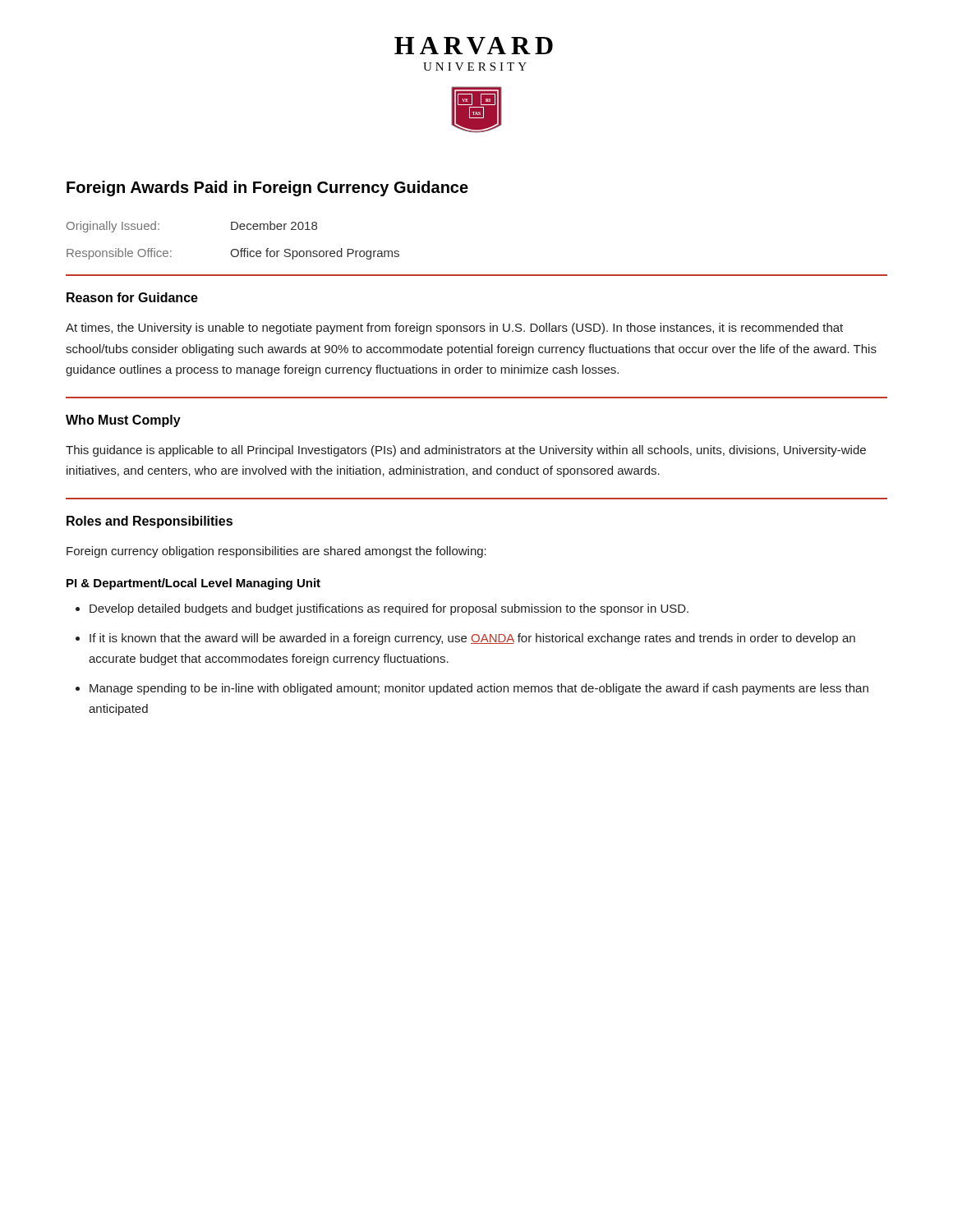This screenshot has height=1232, width=953.
Task: Locate the text block that says "At times, the University is unable"
Action: [x=471, y=348]
